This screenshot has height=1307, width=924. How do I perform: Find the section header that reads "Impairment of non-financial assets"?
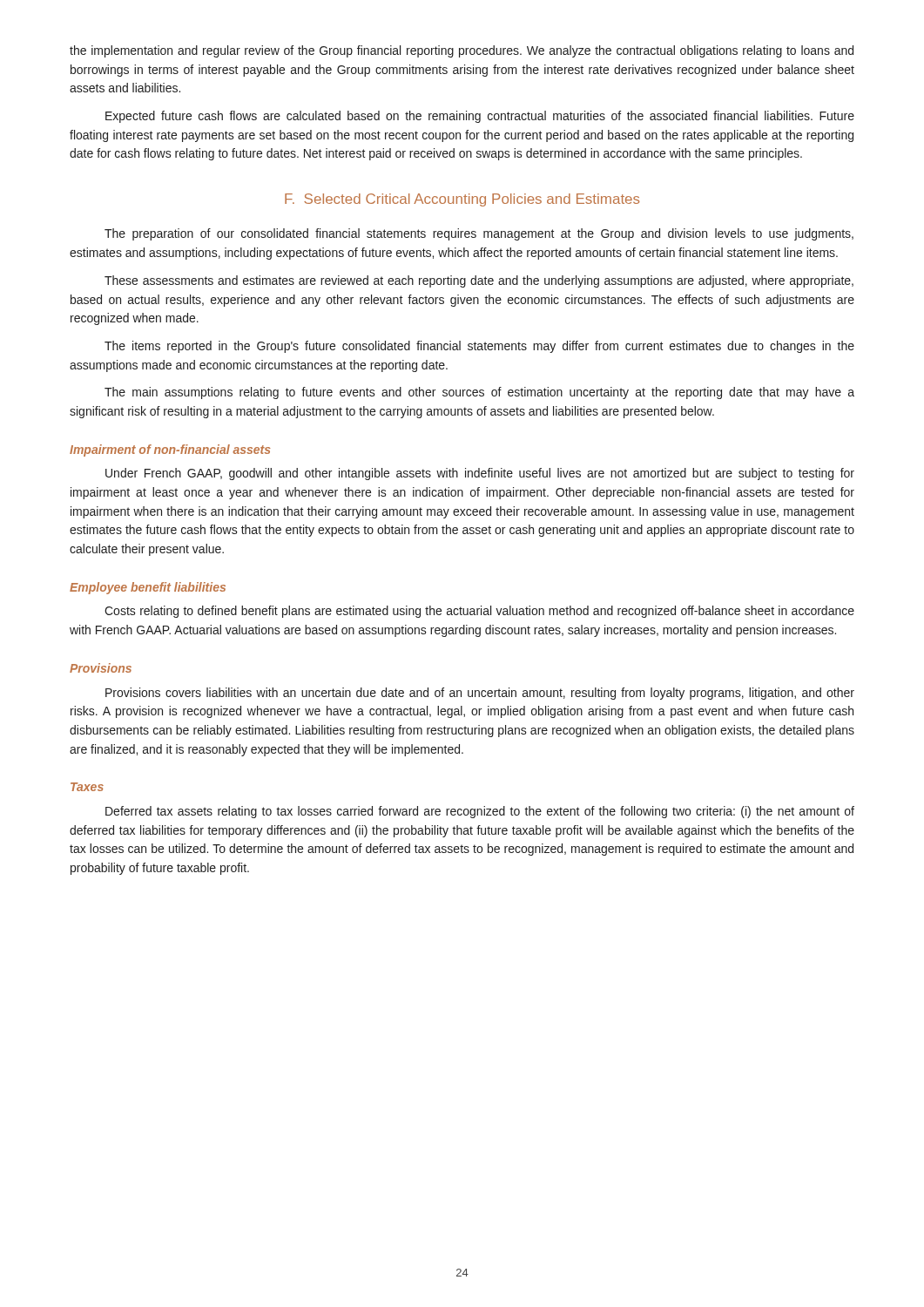pos(170,450)
